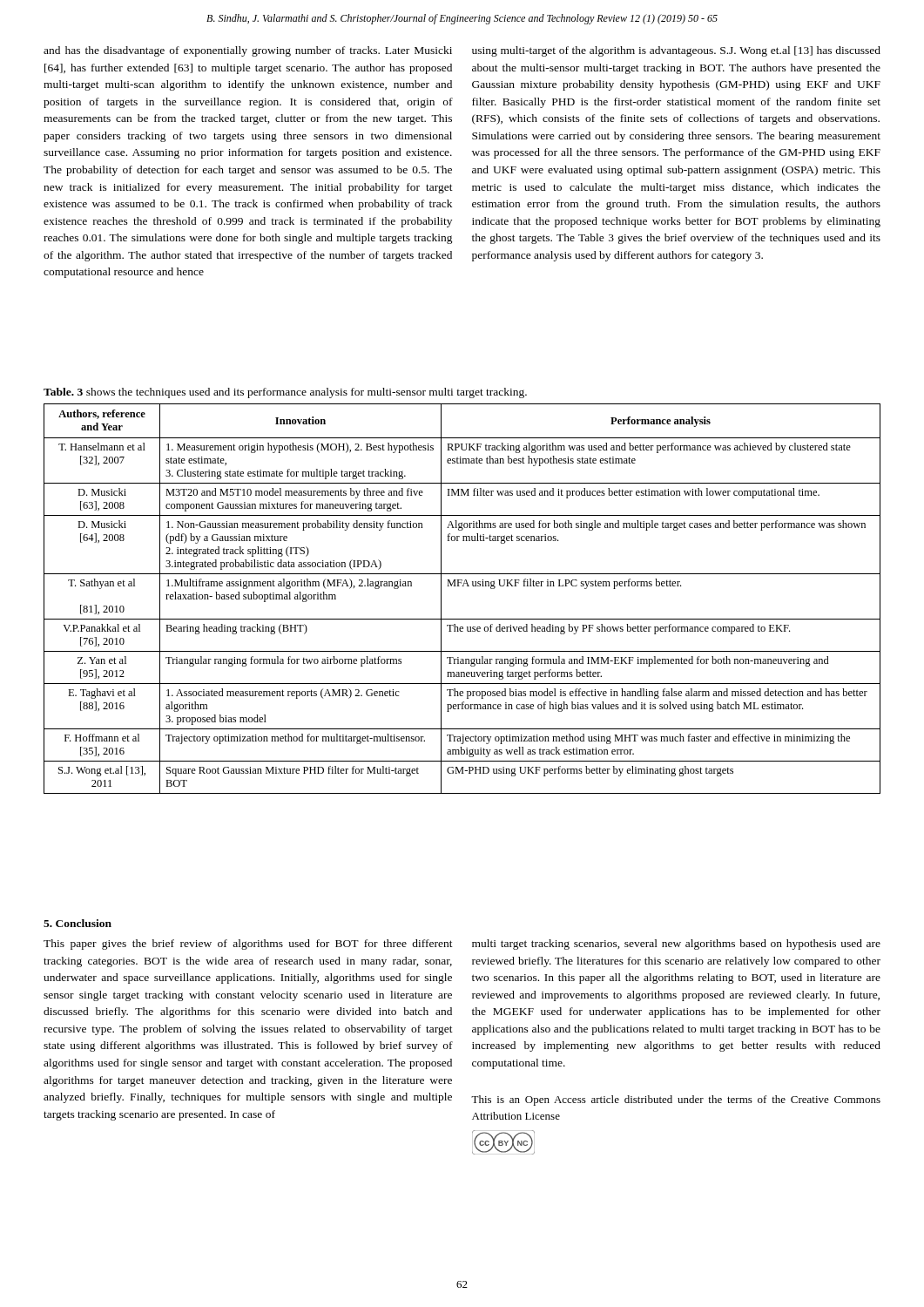Screen dimensions: 1307x924
Task: Select the section header containing "5. Conclusion"
Action: [78, 923]
